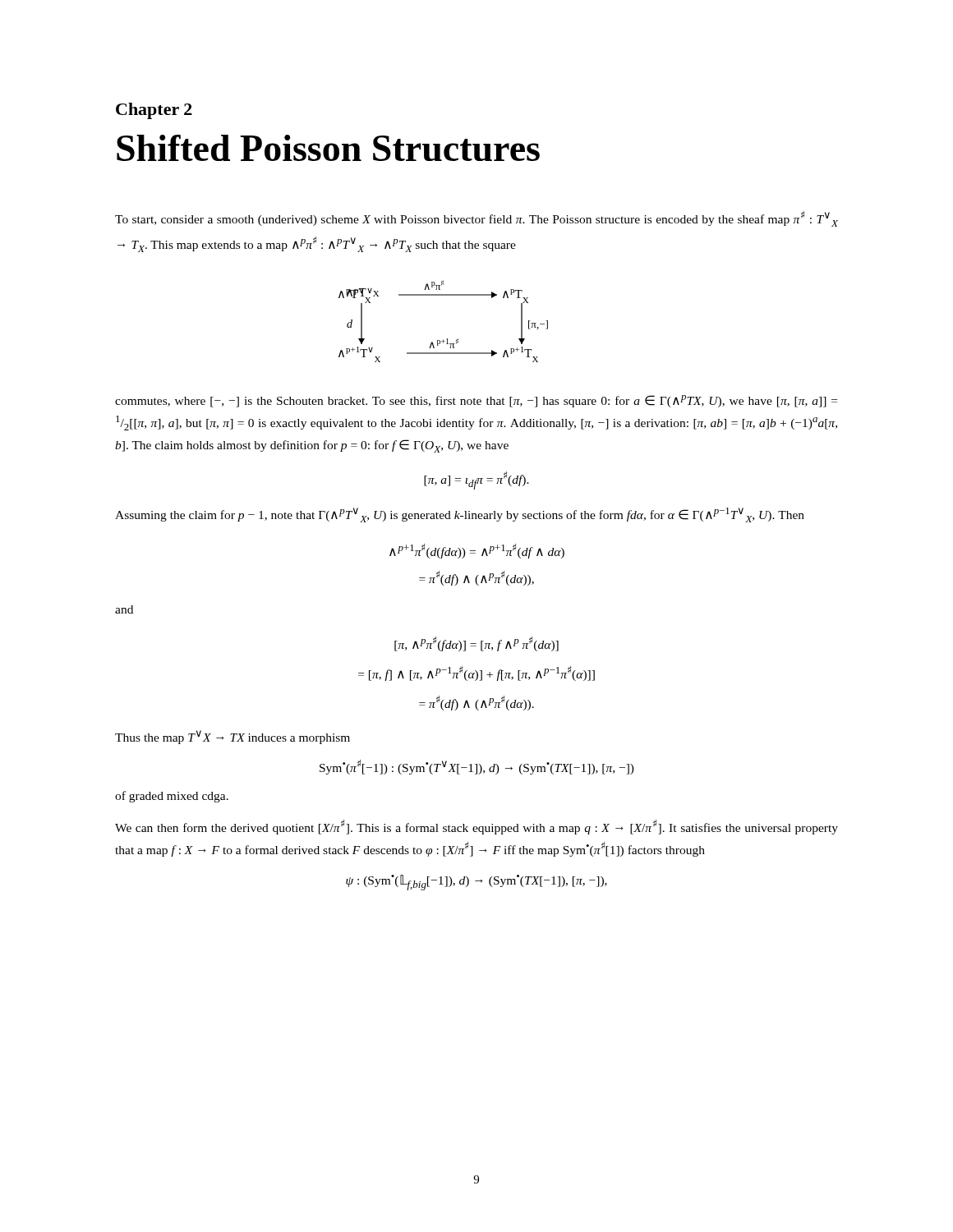The image size is (953, 1232).
Task: Point to the passage starting "Assuming the claim for"
Action: tap(460, 514)
